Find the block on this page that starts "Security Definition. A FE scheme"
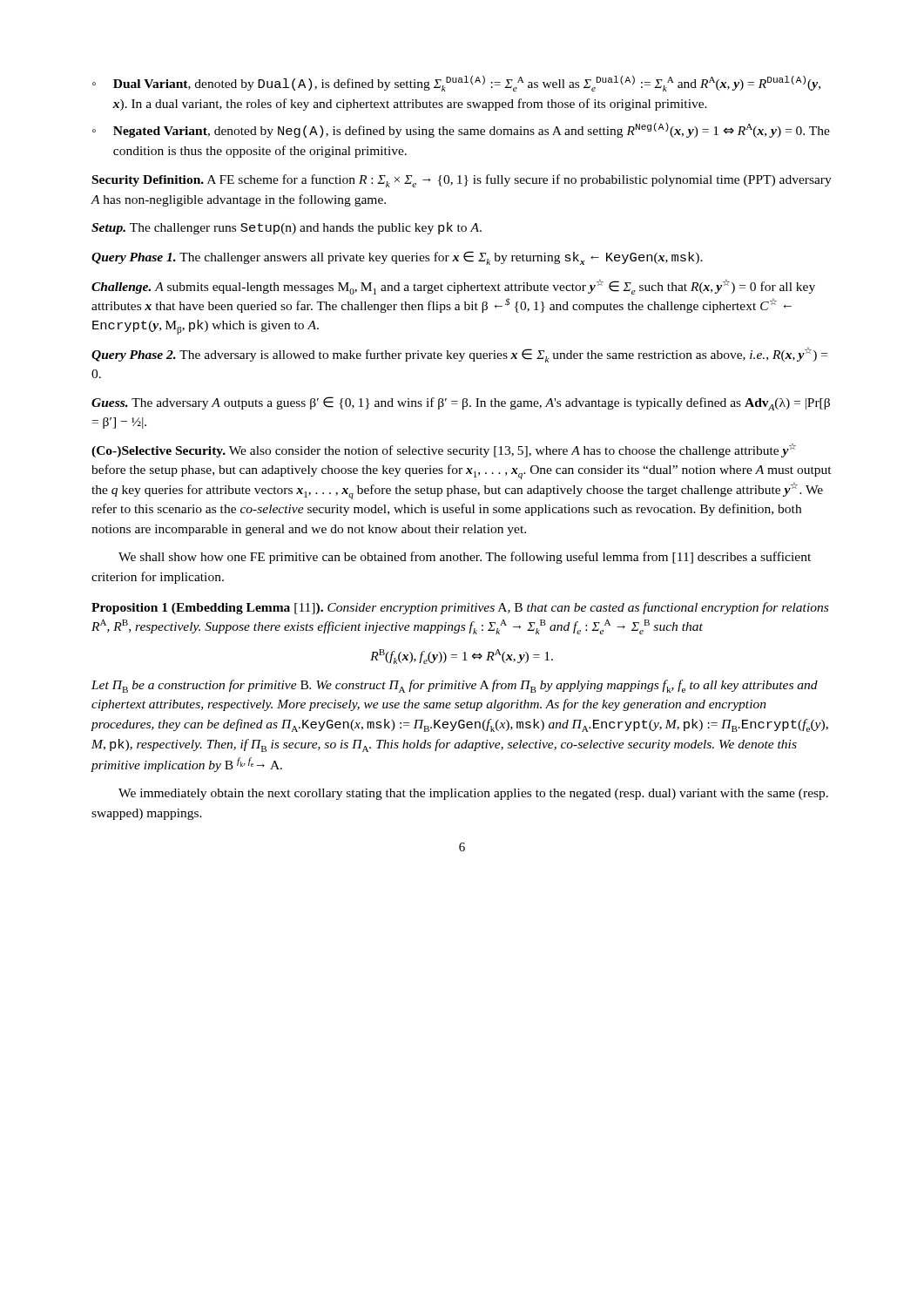Viewport: 924px width, 1307px height. pyautogui.click(x=461, y=189)
